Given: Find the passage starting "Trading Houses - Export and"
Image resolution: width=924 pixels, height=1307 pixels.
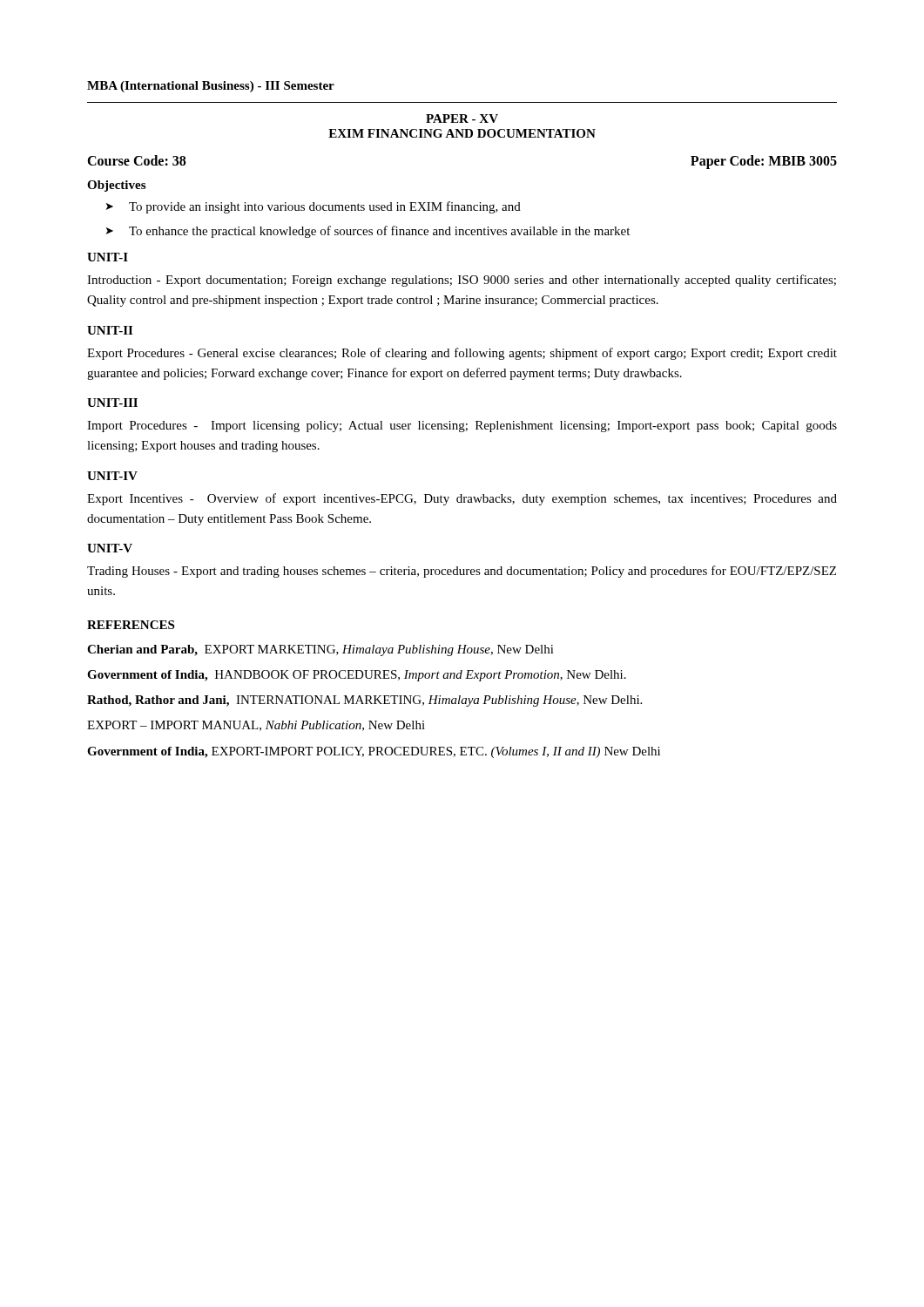Looking at the screenshot, I should point(462,581).
